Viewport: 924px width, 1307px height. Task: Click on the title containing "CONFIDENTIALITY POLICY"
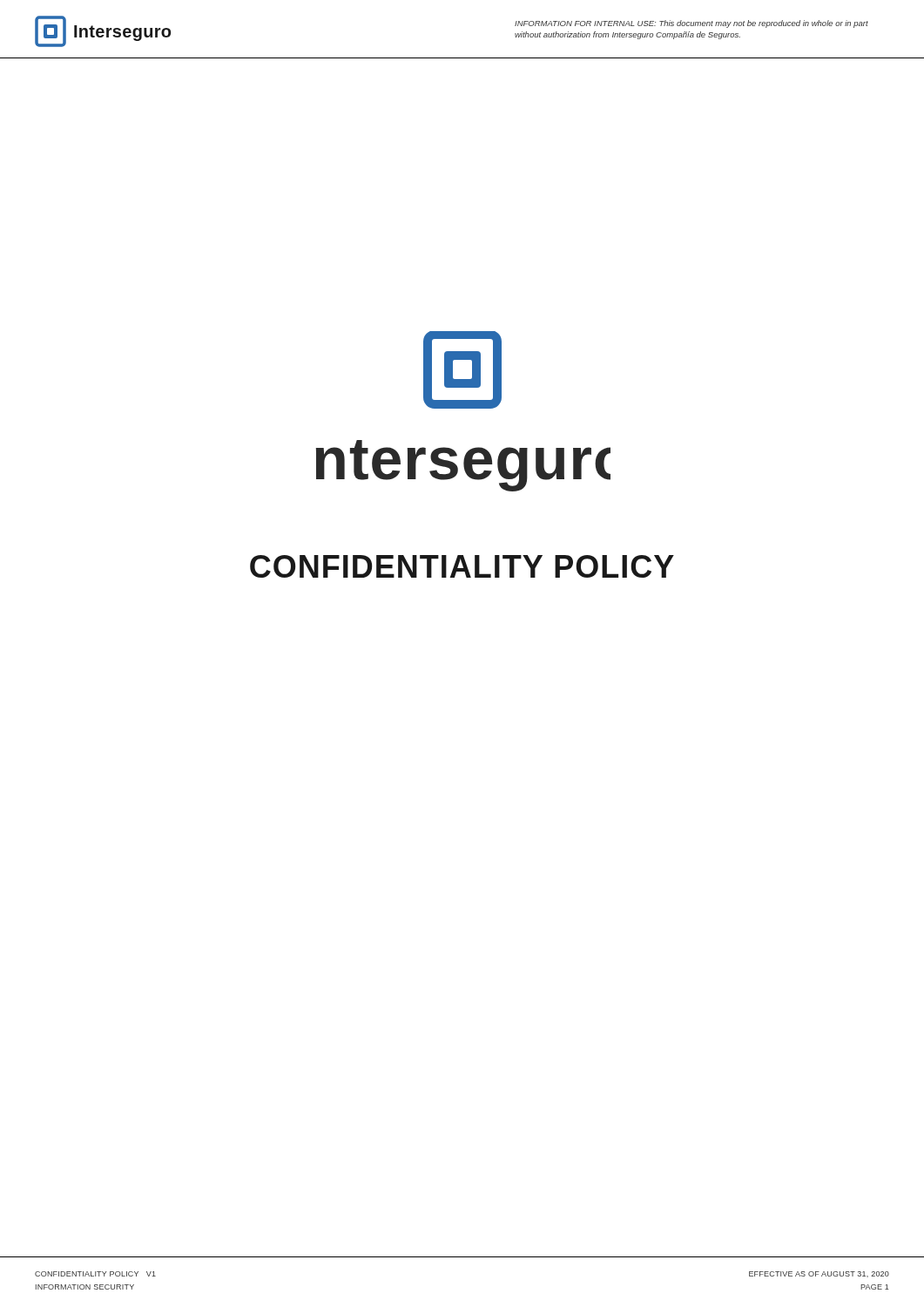[462, 567]
